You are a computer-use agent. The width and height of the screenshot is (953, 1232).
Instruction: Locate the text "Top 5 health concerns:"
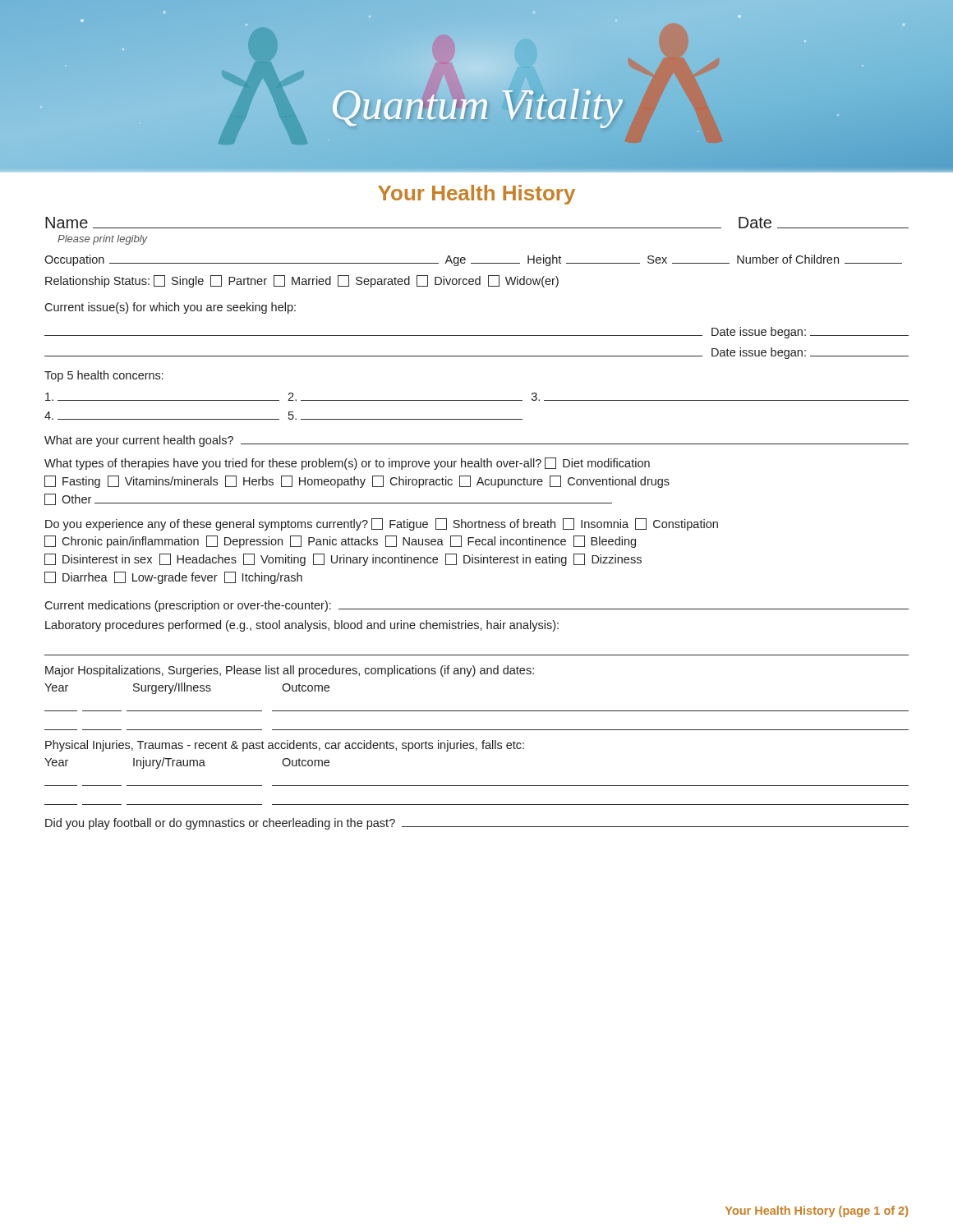[104, 375]
